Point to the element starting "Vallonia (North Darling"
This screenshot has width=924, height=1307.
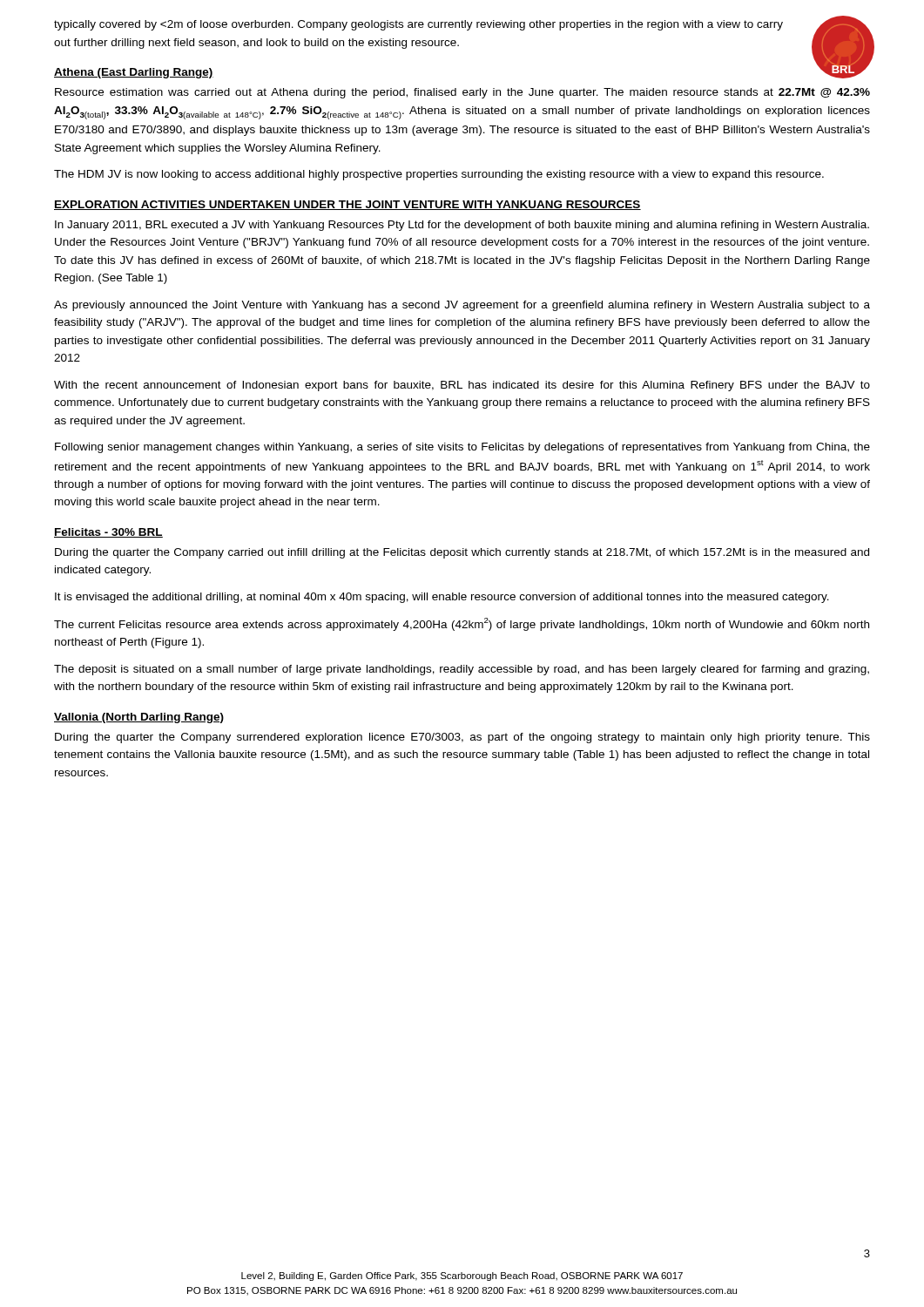tap(139, 717)
